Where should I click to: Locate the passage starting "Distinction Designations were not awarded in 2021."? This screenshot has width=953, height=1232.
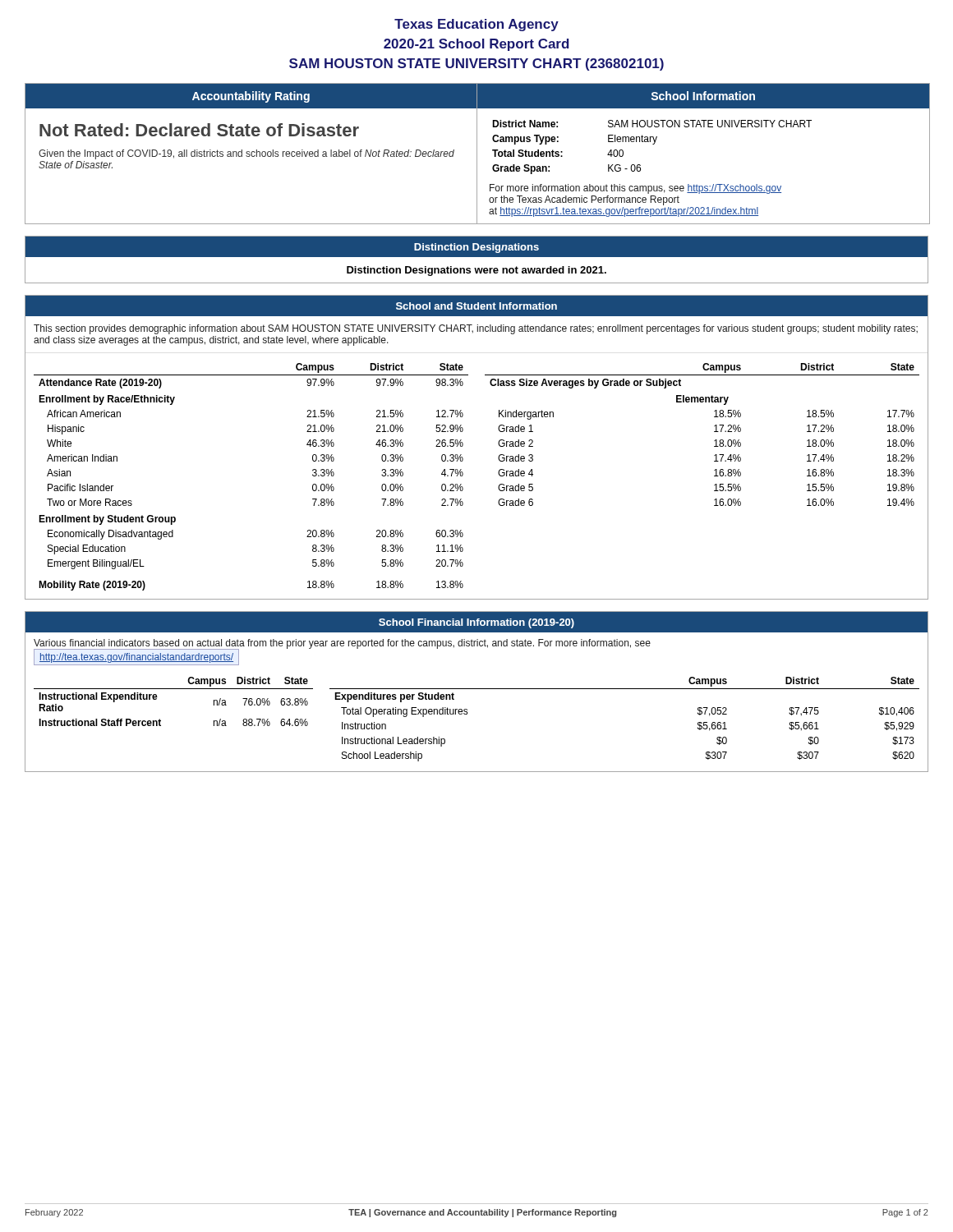(x=476, y=270)
